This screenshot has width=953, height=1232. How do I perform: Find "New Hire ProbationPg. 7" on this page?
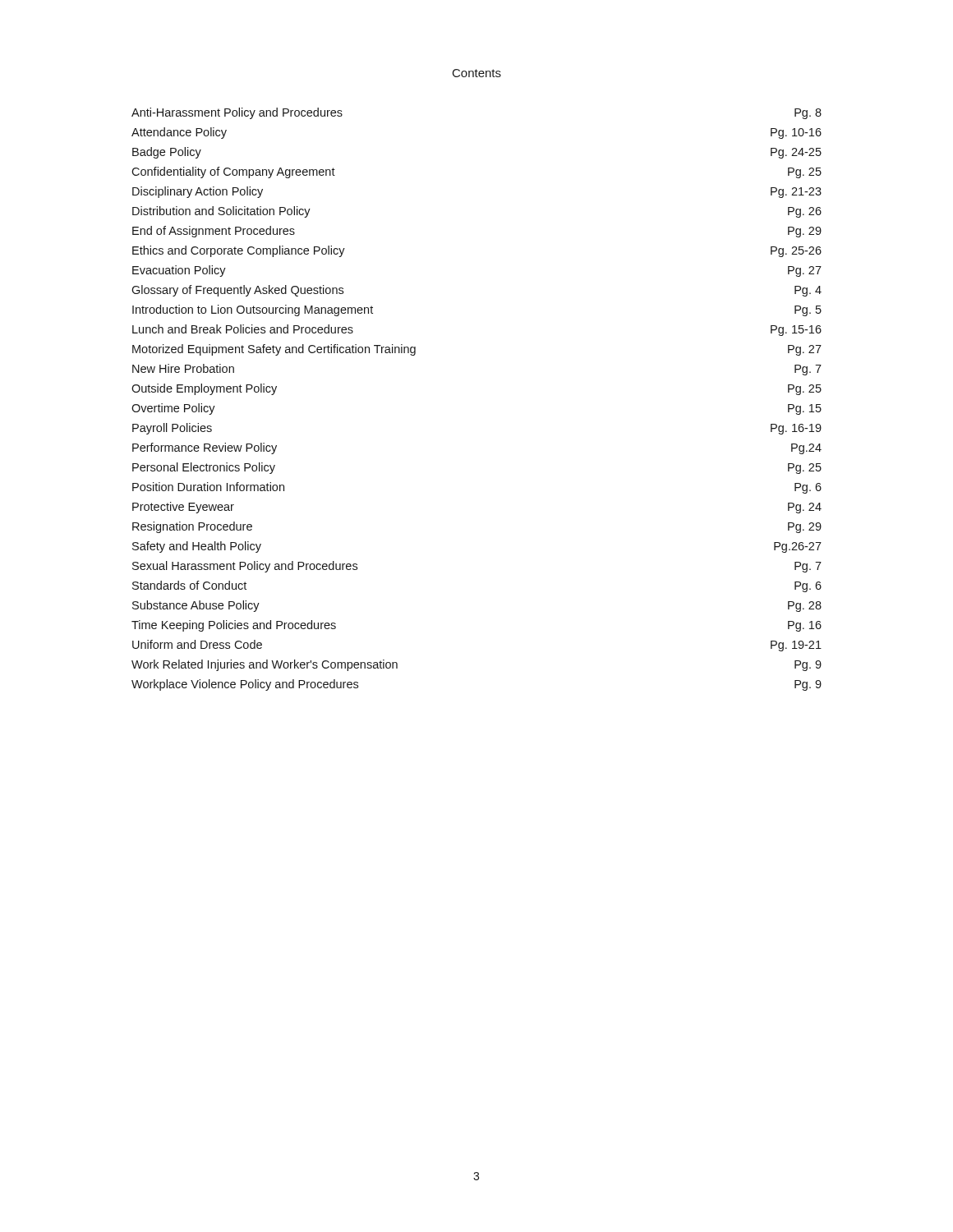188,369
